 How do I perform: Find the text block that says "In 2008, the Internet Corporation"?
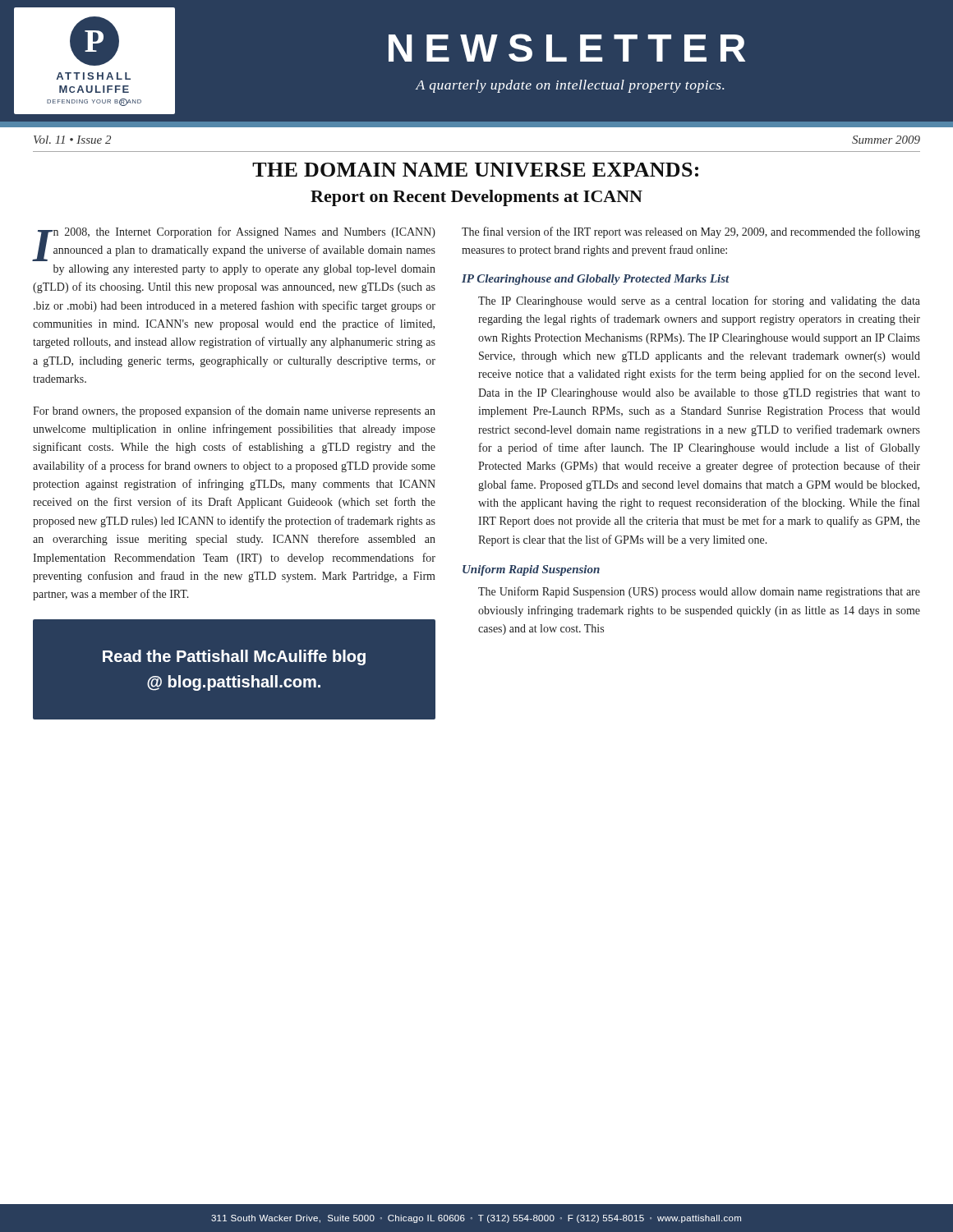[x=234, y=304]
